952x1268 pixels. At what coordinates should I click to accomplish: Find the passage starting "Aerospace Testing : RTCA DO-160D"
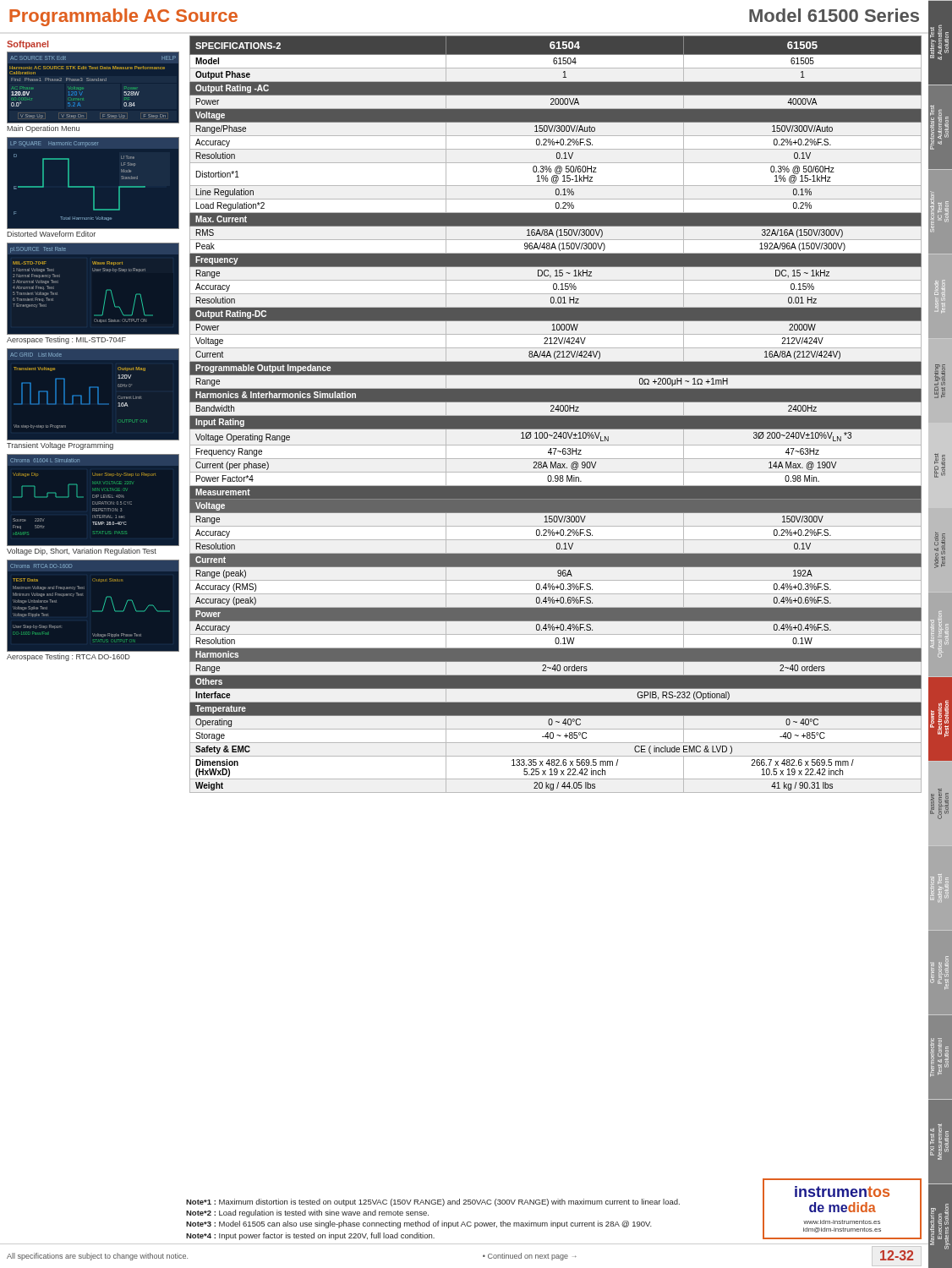click(x=68, y=657)
